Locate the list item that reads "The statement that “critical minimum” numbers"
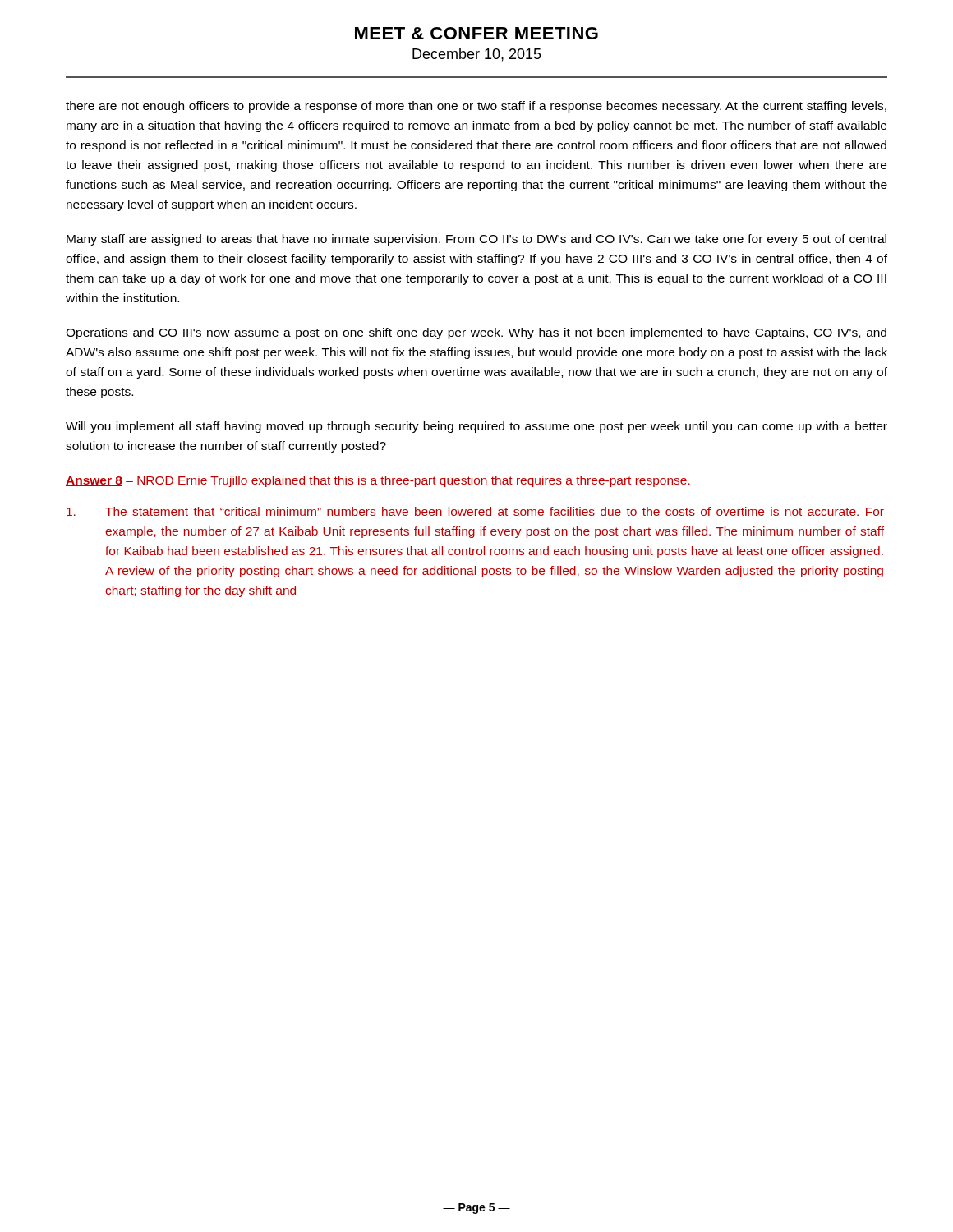Screen dimensions: 1232x953 pos(476,551)
